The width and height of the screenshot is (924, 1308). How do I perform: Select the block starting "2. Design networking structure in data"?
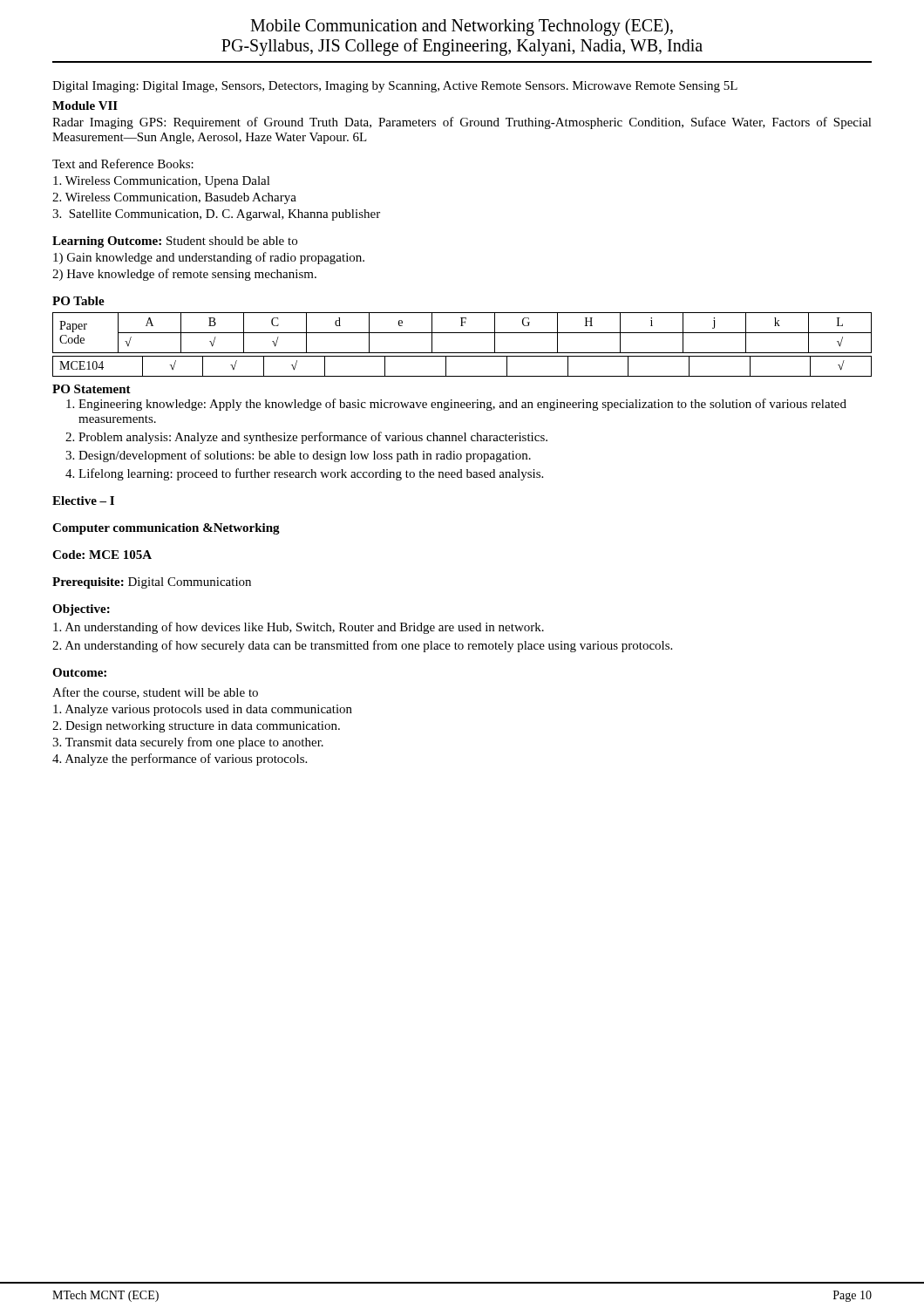[196, 725]
